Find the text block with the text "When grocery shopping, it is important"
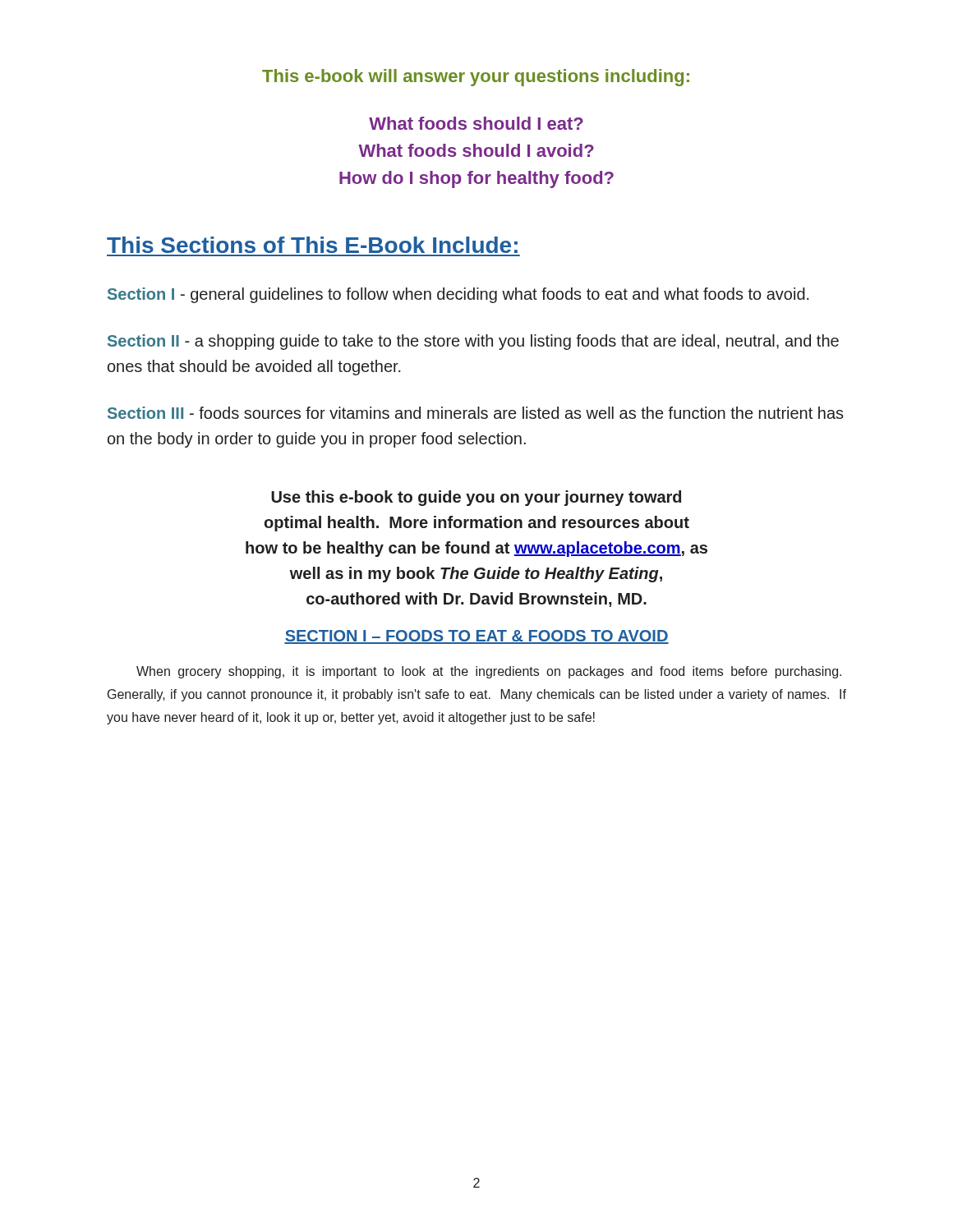953x1232 pixels. (476, 695)
